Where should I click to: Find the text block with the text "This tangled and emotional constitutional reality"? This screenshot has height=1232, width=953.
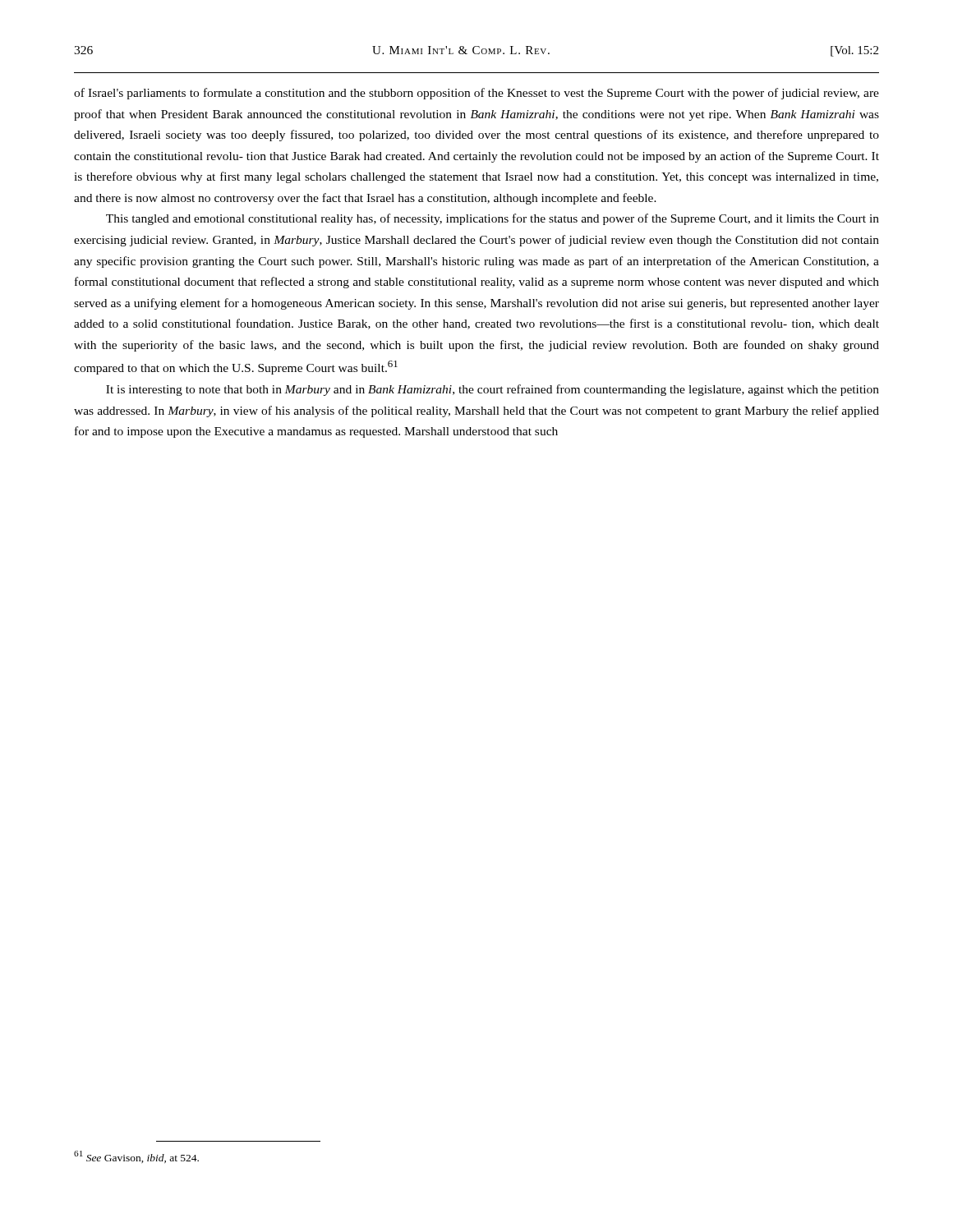pyautogui.click(x=476, y=293)
